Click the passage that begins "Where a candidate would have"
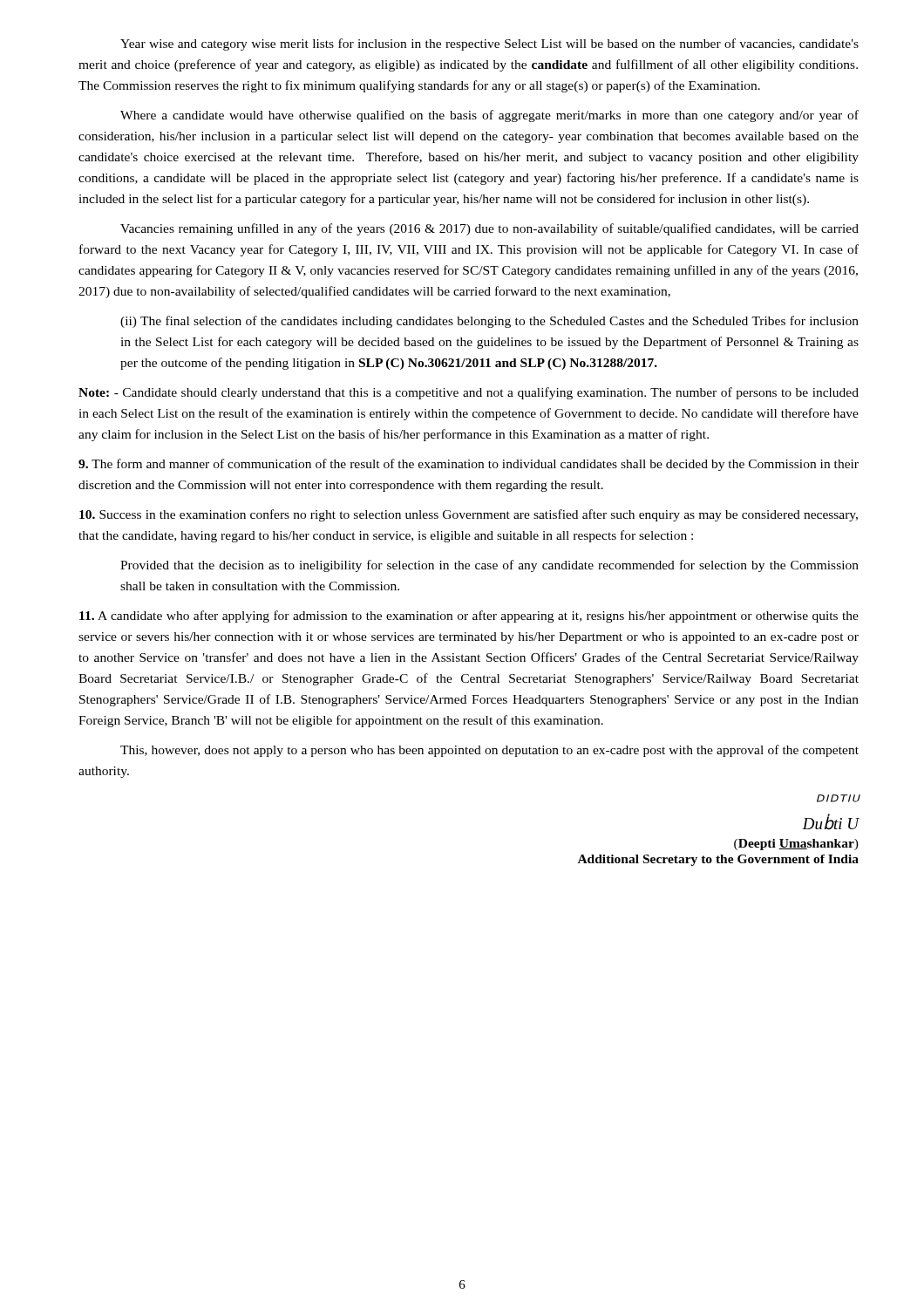The image size is (924, 1308). [x=469, y=157]
